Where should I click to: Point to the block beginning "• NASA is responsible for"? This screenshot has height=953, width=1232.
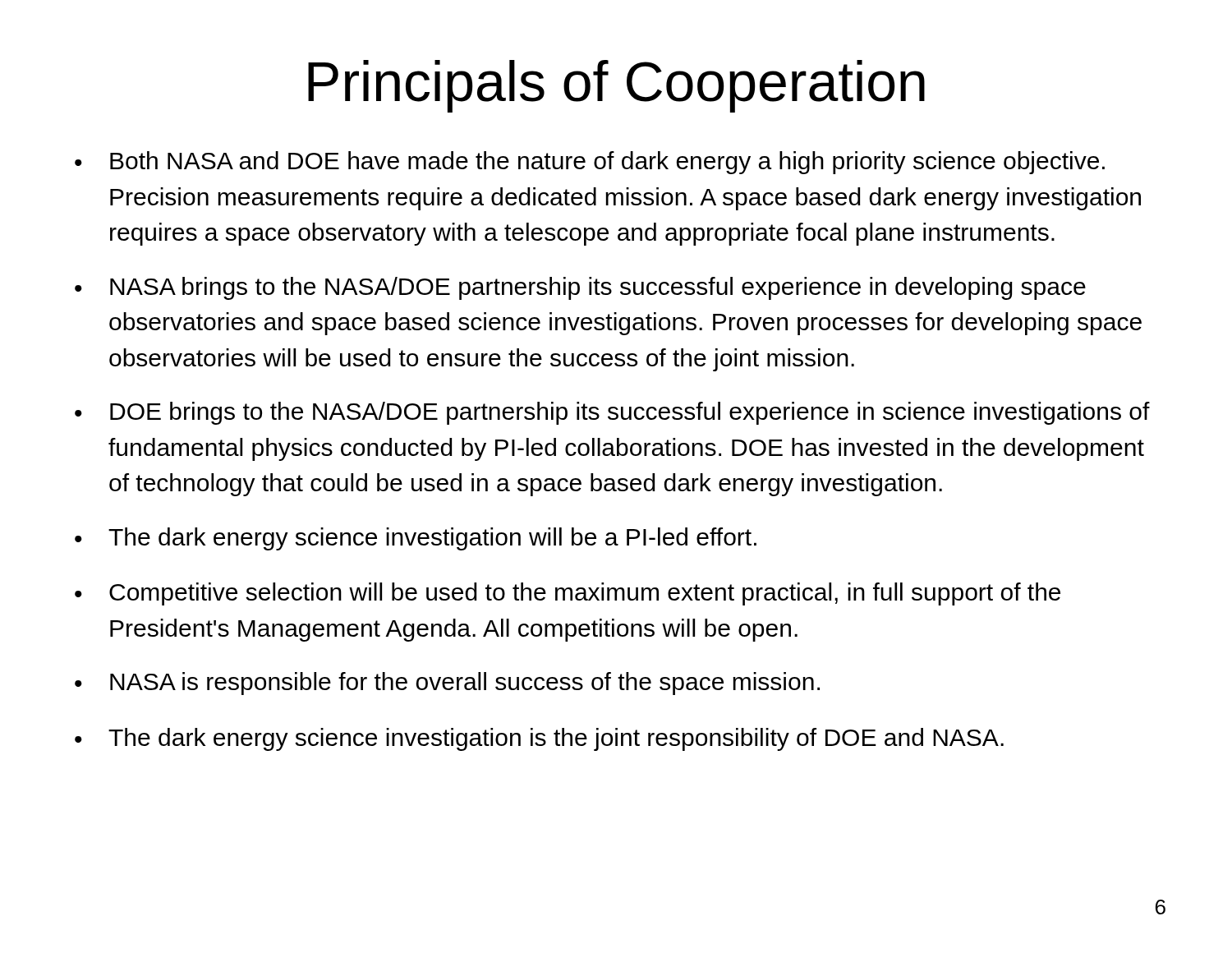tap(616, 683)
